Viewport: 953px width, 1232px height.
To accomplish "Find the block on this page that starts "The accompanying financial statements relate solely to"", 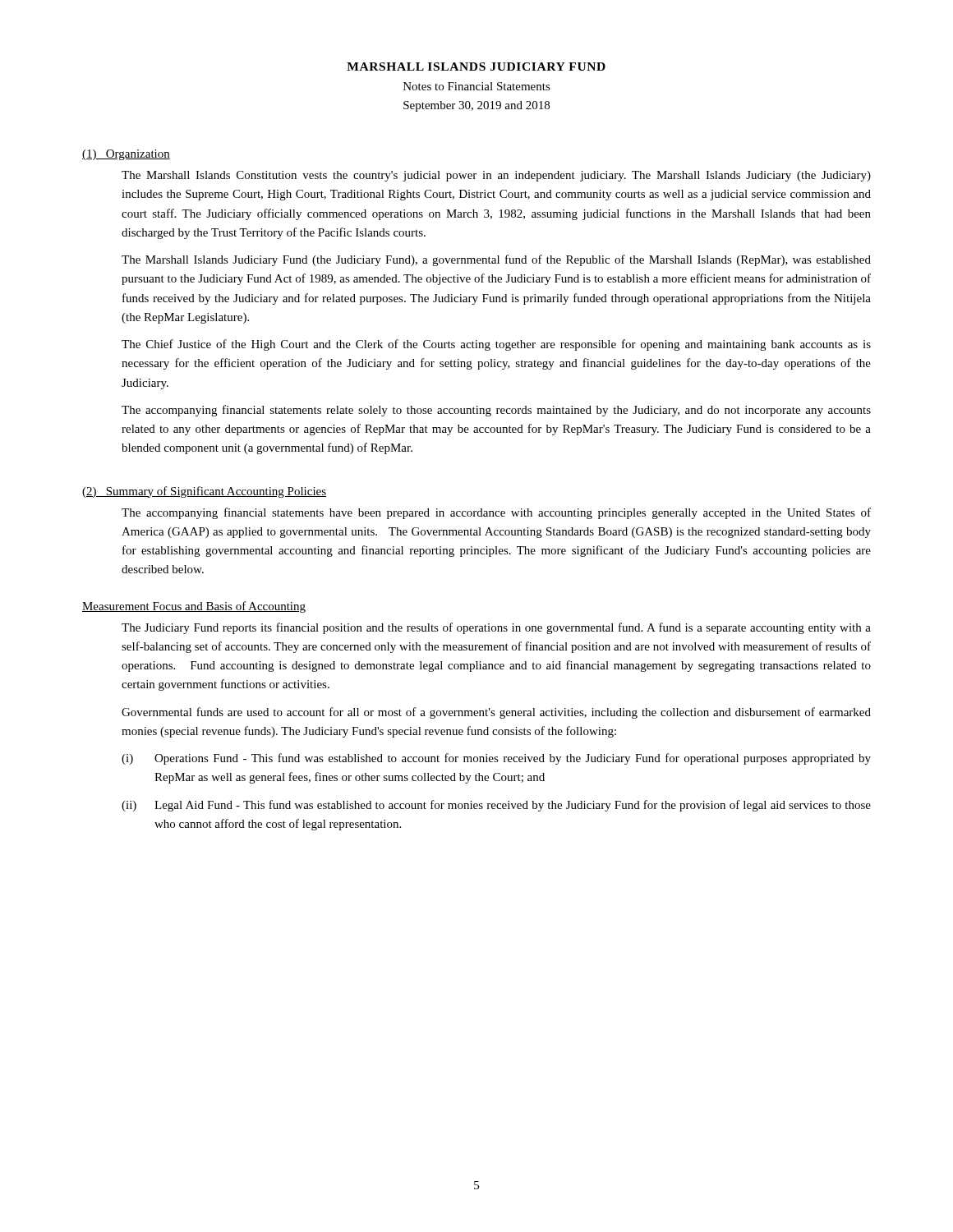I will [x=496, y=429].
